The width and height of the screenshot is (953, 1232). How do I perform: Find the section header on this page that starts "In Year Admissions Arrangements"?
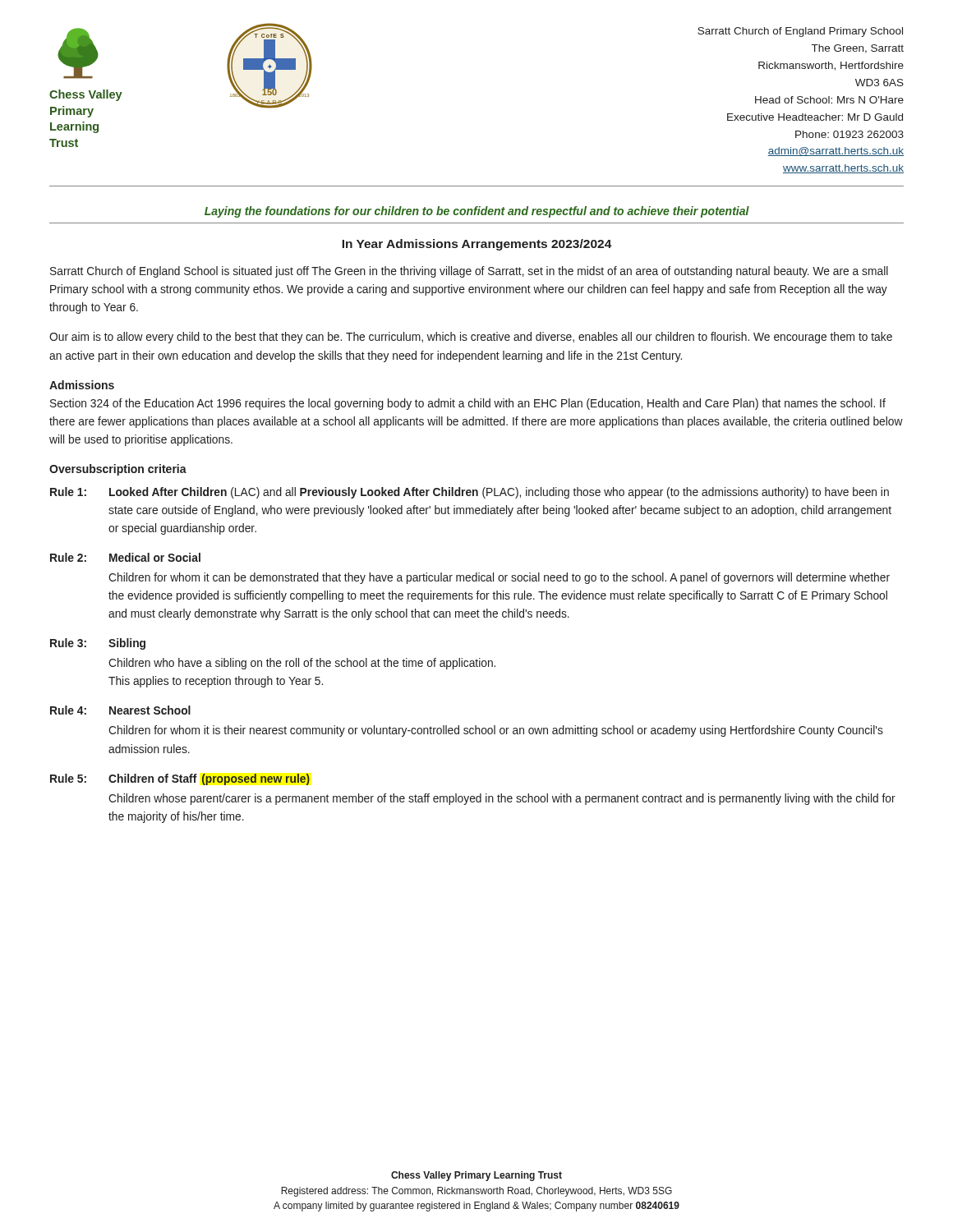(x=476, y=244)
